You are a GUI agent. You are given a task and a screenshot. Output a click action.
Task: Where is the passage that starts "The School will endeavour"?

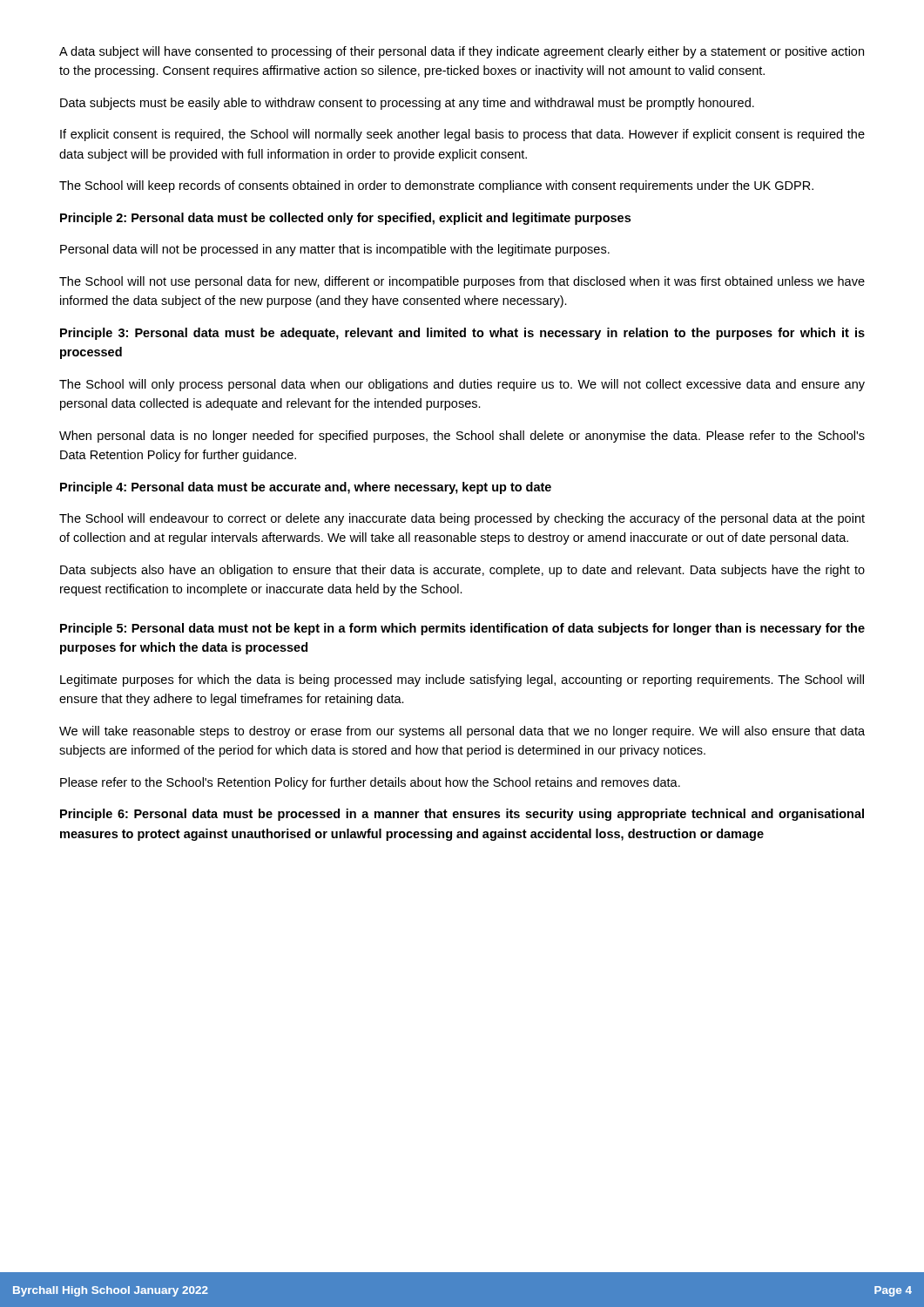click(x=462, y=528)
